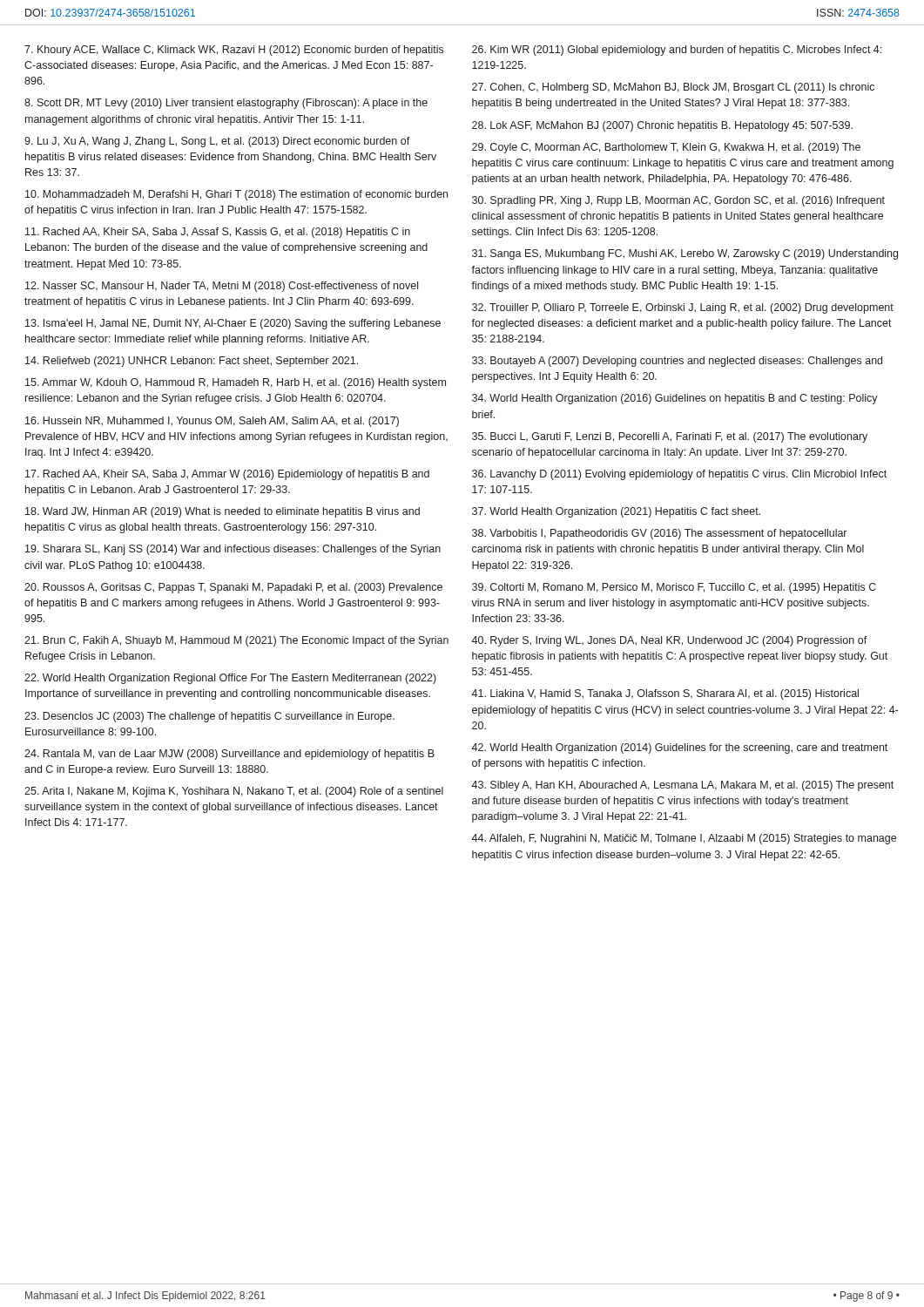Point to the block beginning "34. World Health Organization (2016) Guidelines on hepatitis"
Viewport: 924px width, 1307px height.
point(675,406)
